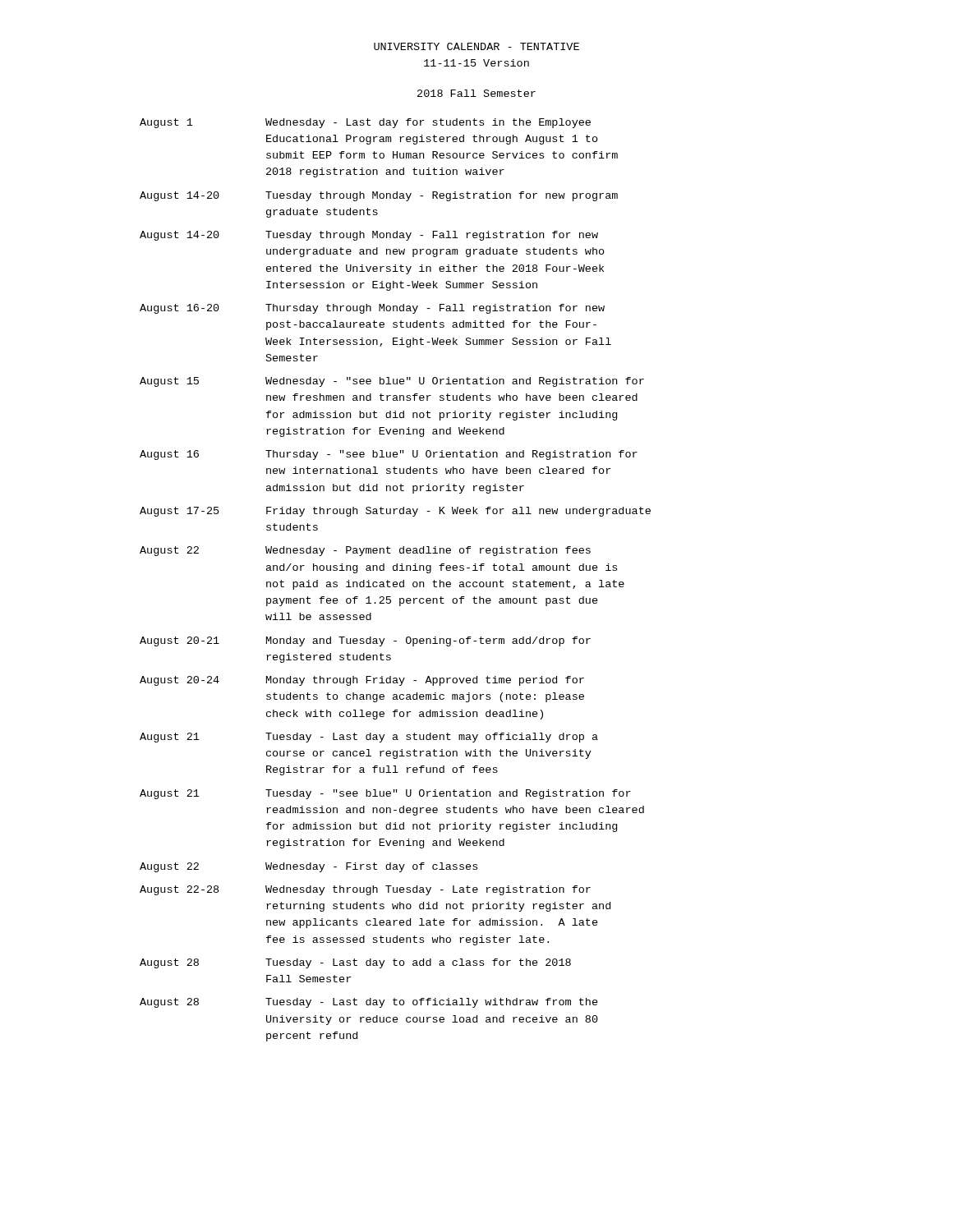Image resolution: width=953 pixels, height=1232 pixels.
Task: Point to the element starting "August 22 Wednesday - Payment"
Action: coord(513,585)
